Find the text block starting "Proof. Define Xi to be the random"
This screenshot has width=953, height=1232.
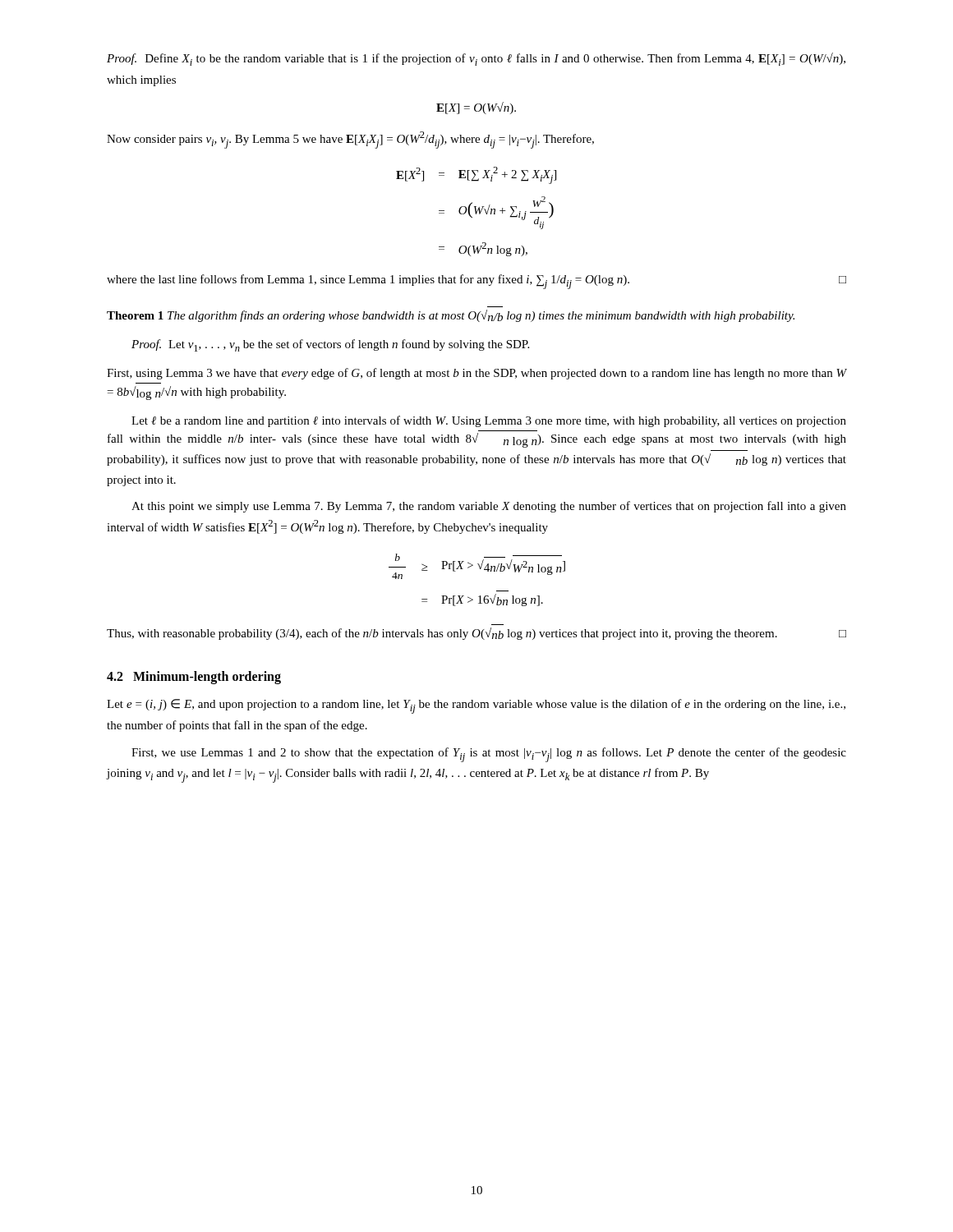[476, 69]
